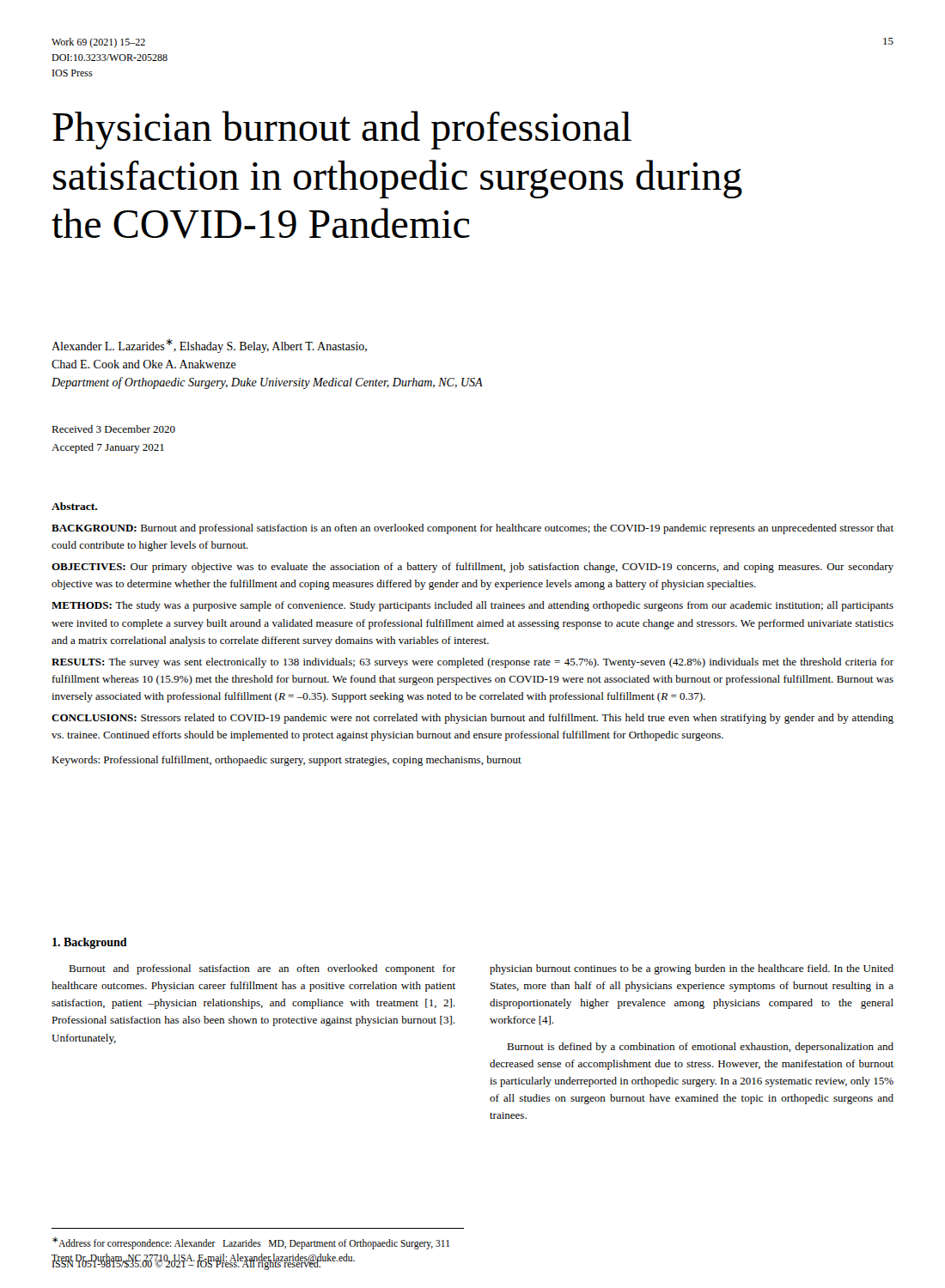
Task: Find the block on this page that starts "Burnout and professional satisfaction are"
Action: (x=253, y=1003)
